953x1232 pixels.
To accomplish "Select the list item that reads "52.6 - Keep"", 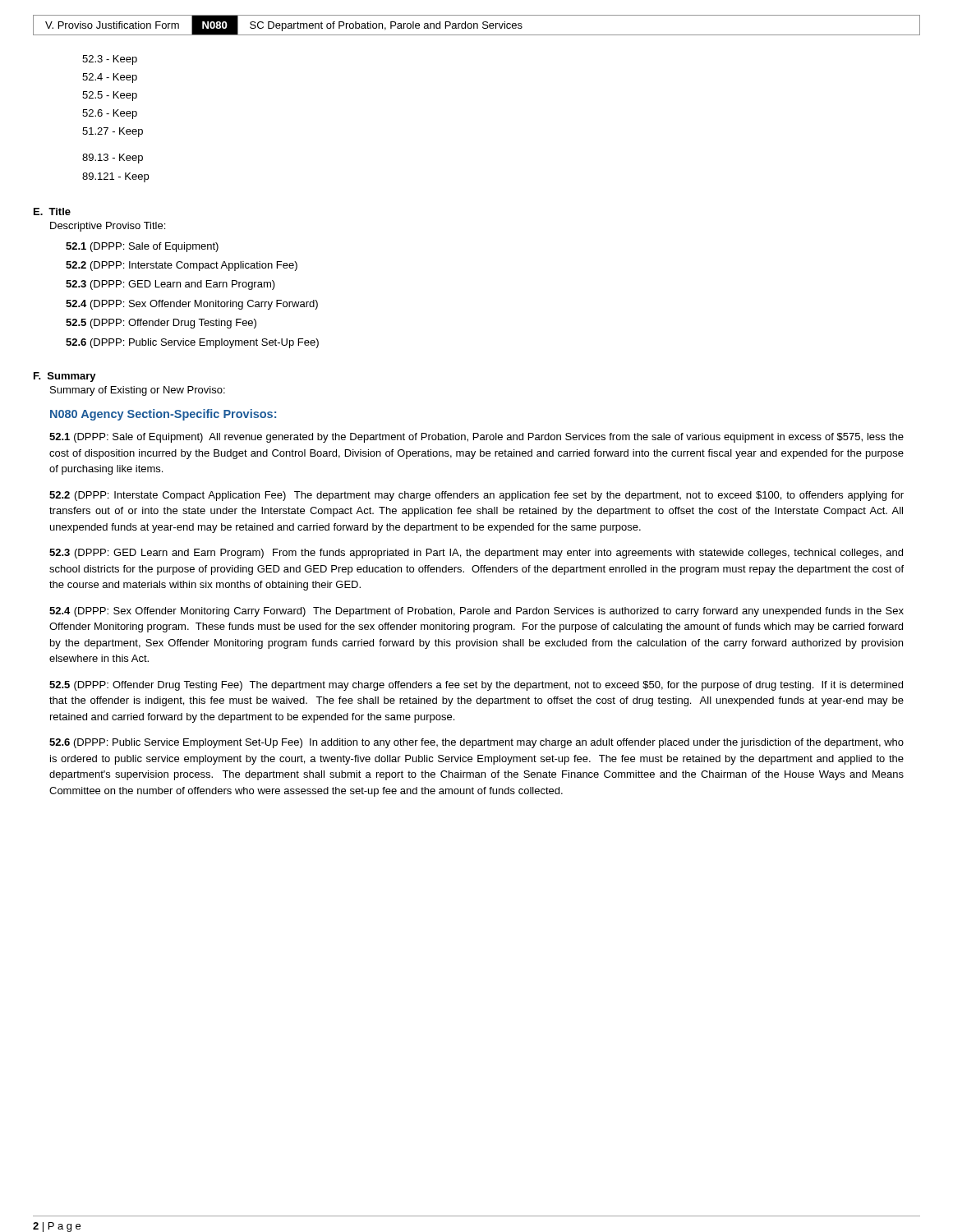I will tap(110, 113).
